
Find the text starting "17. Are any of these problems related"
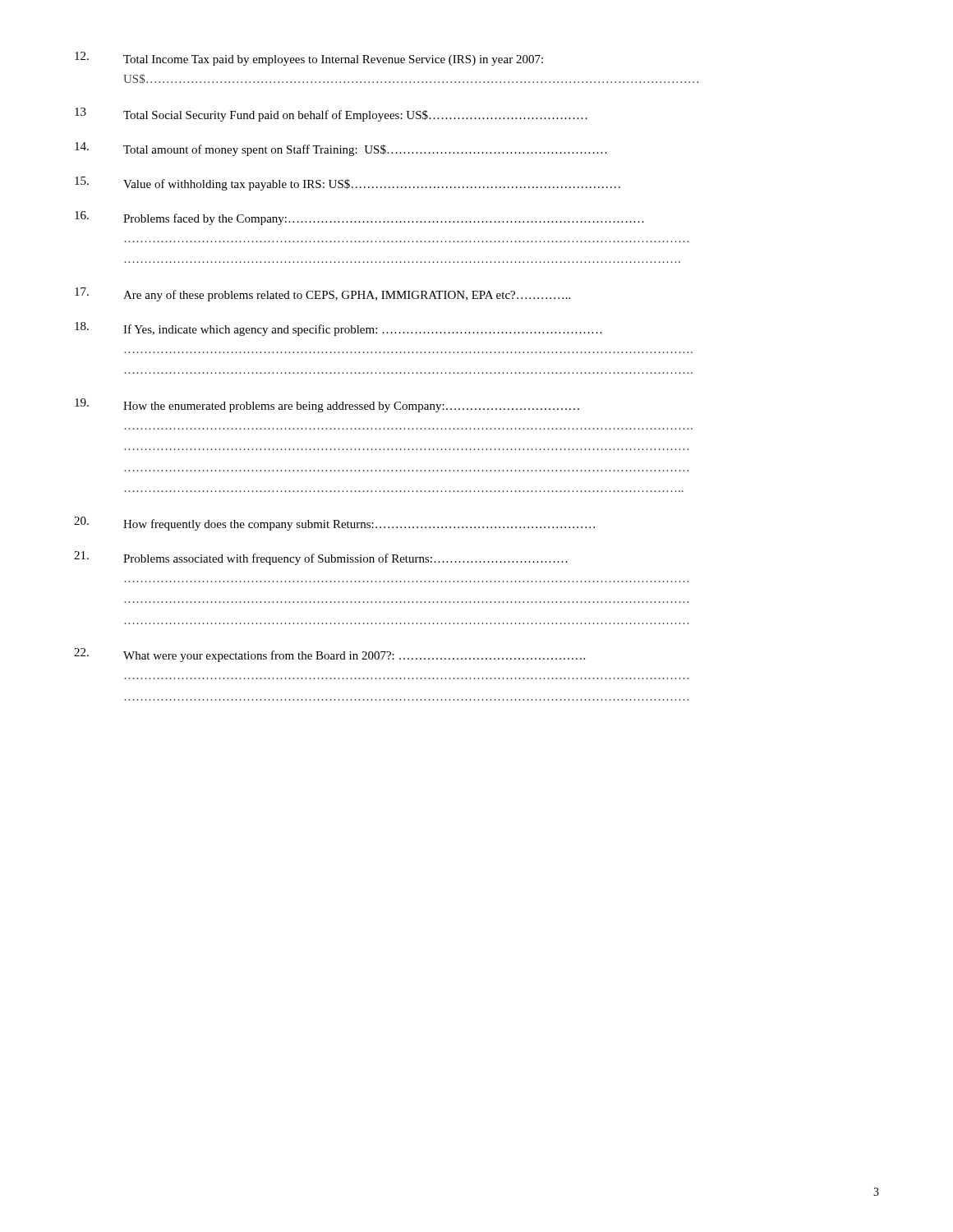point(476,294)
